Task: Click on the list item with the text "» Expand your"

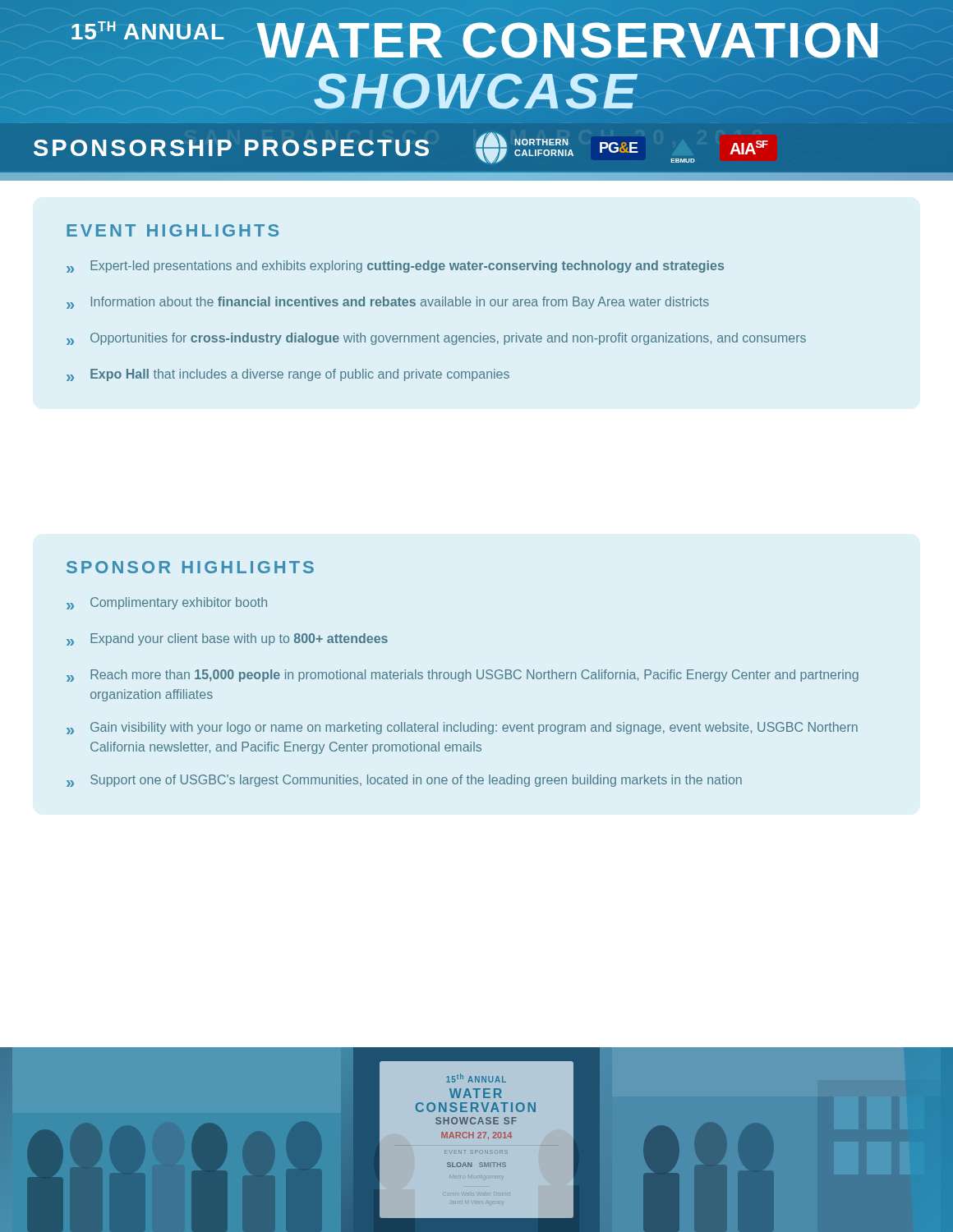Action: click(x=227, y=641)
